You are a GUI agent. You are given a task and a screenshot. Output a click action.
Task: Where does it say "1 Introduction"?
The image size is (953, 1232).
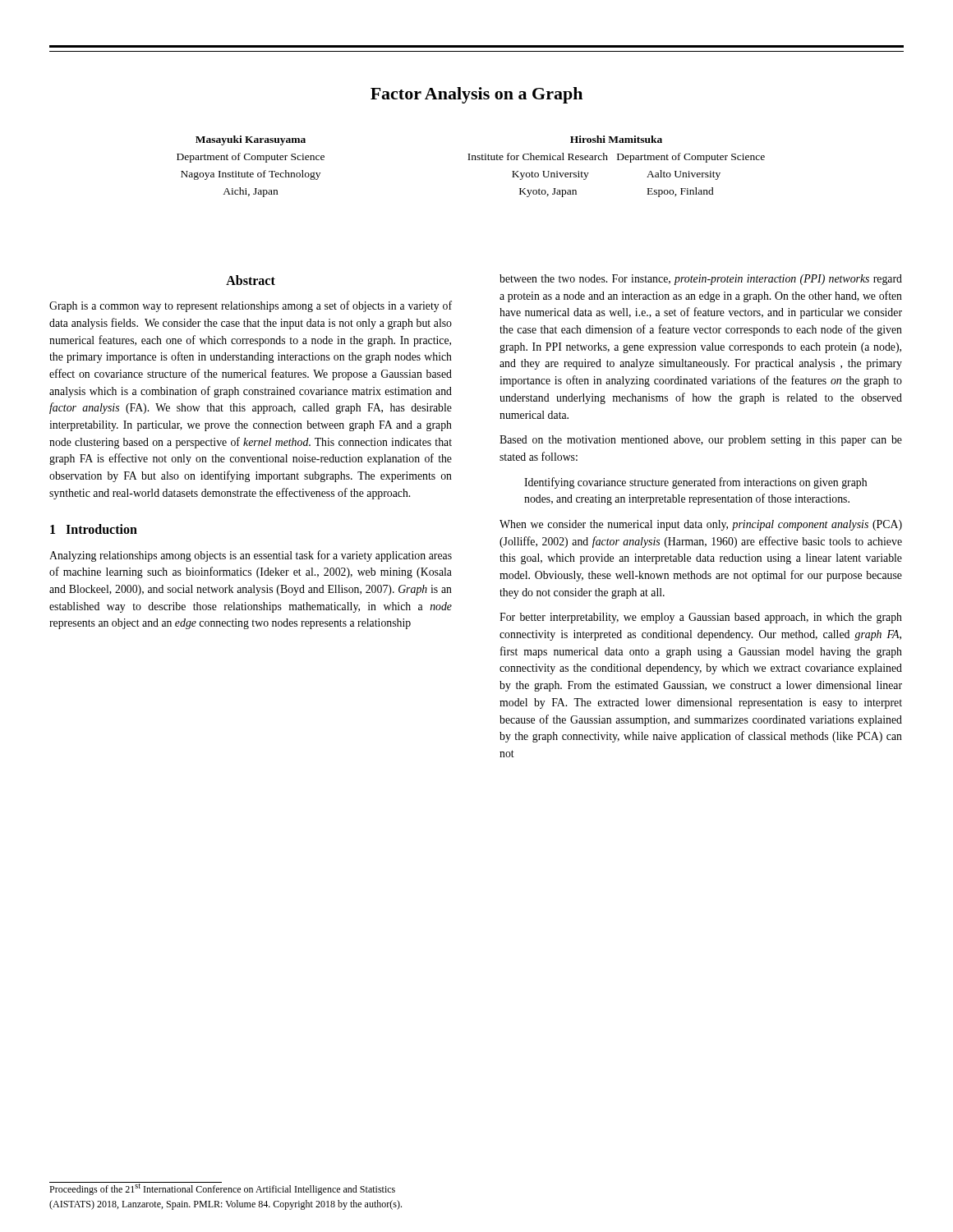pos(93,530)
